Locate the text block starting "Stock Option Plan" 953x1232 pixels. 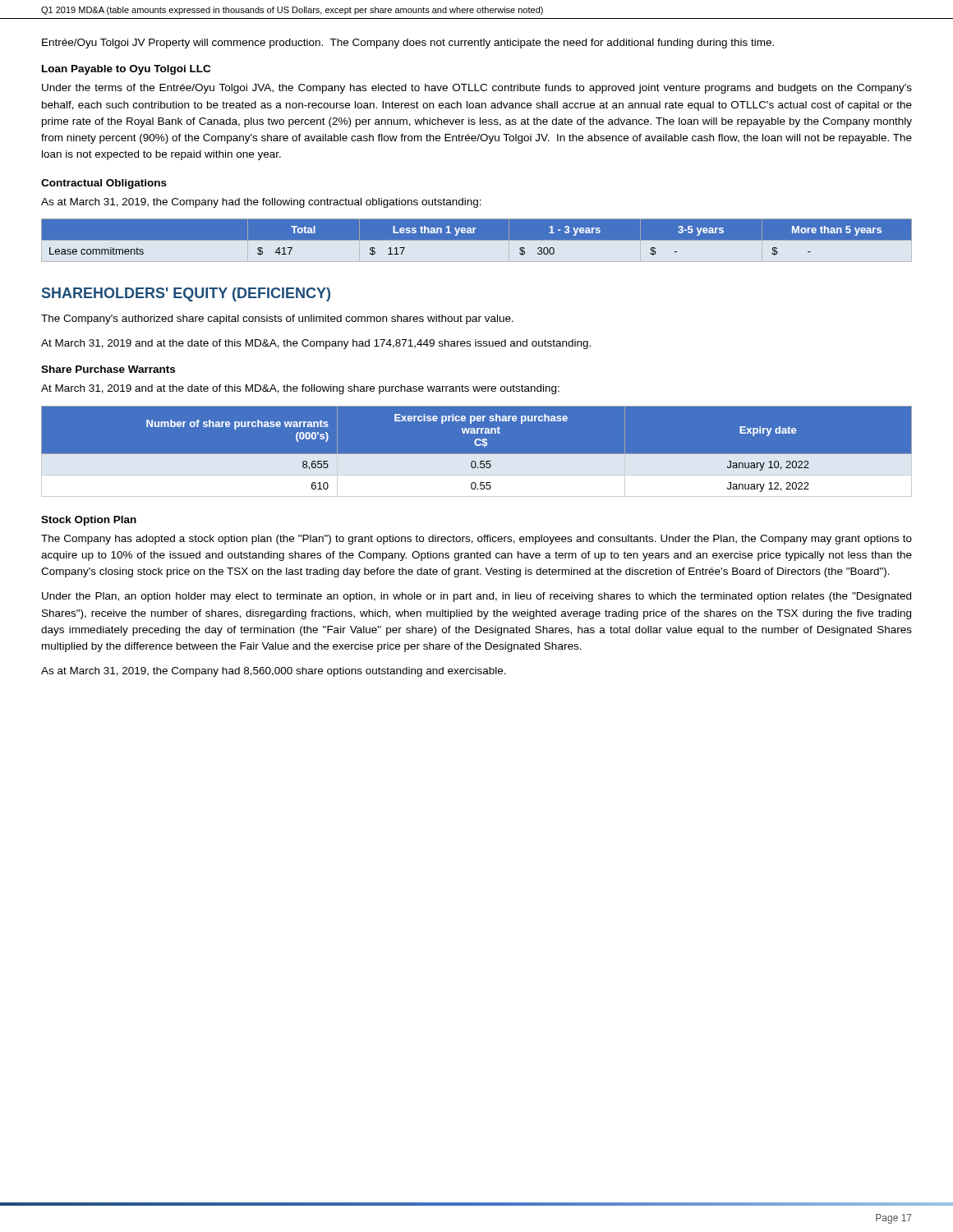89,519
